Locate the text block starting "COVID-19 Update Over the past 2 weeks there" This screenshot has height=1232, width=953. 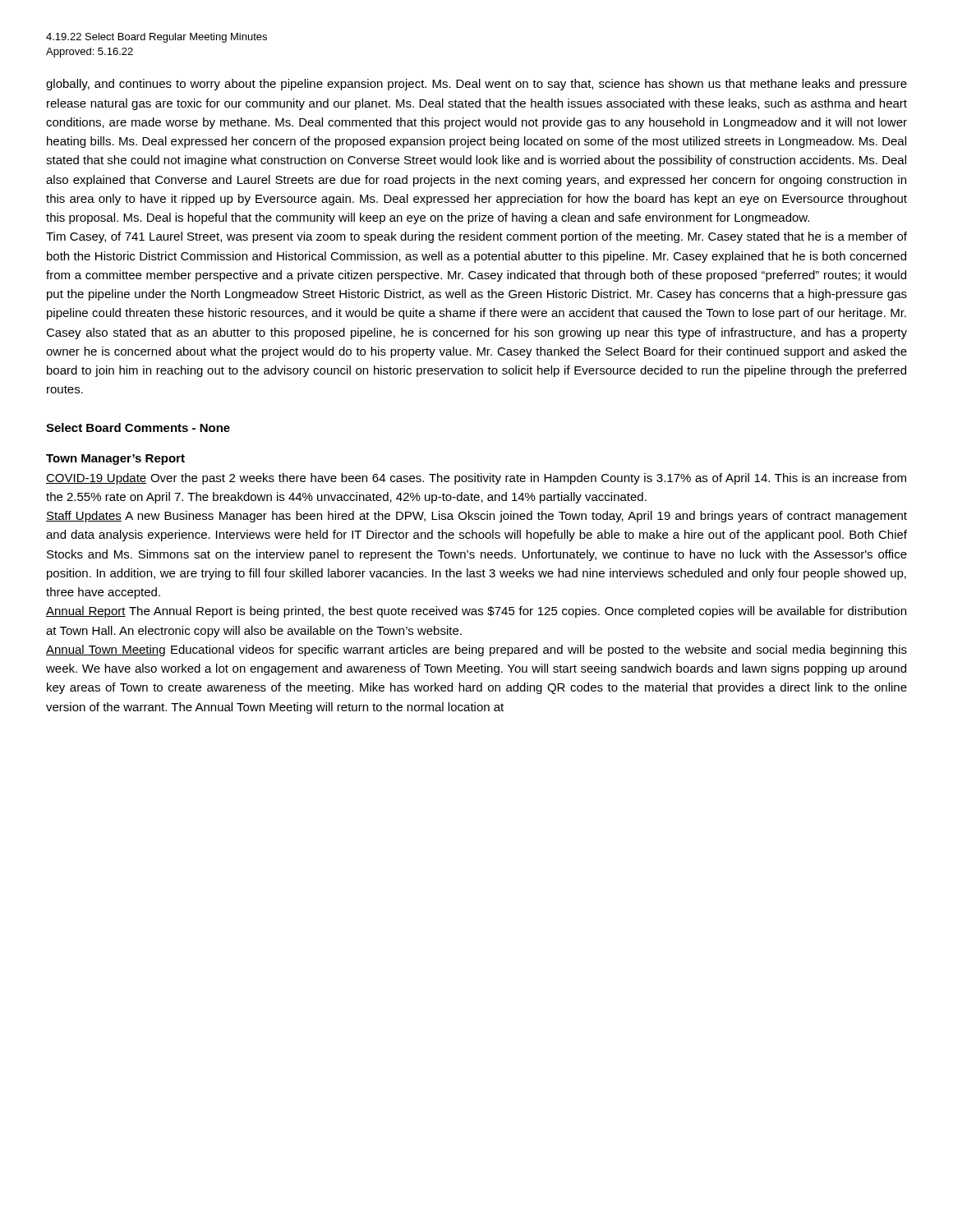click(x=476, y=487)
